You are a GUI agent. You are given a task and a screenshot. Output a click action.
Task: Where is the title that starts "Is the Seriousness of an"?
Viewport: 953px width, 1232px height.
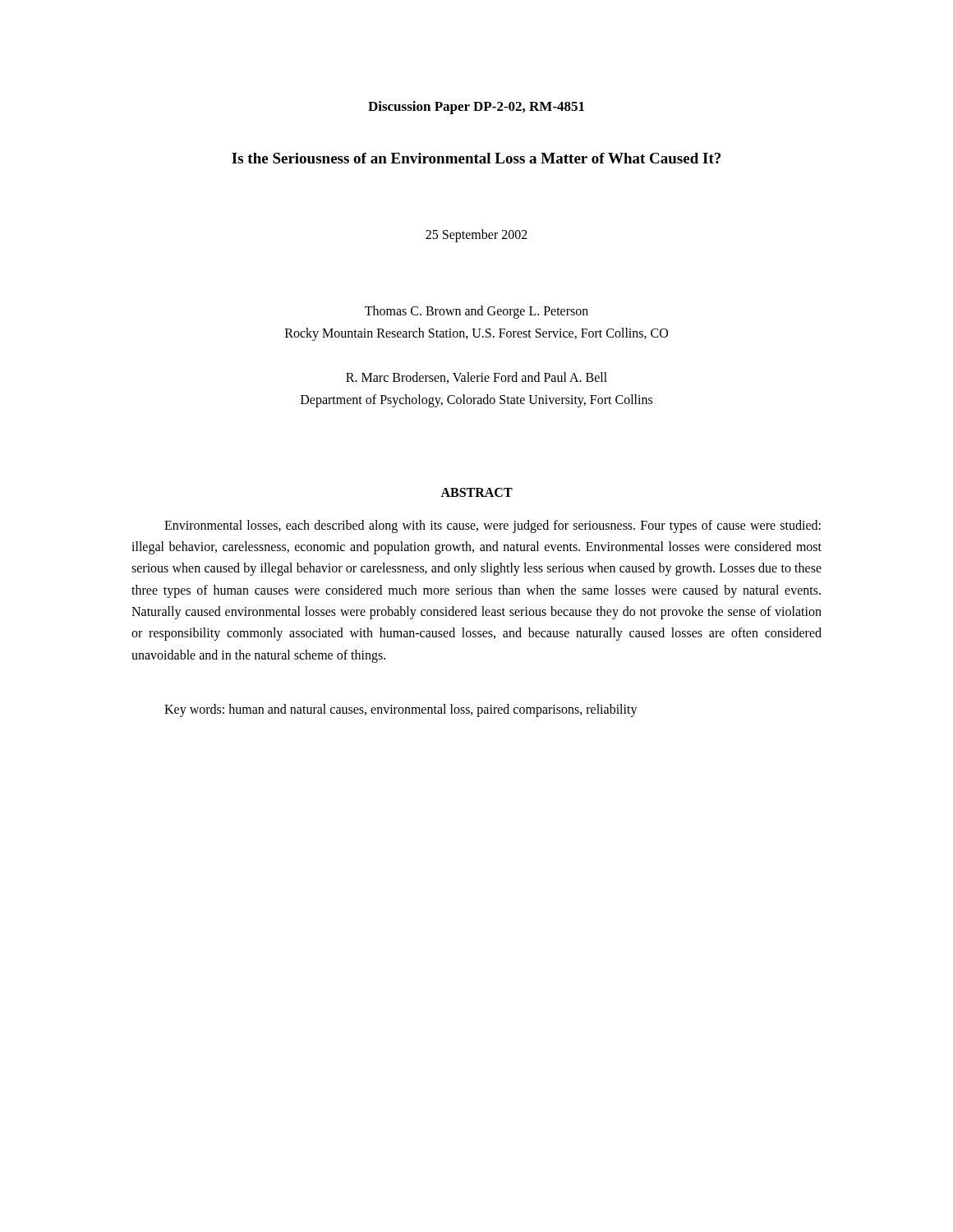[x=476, y=158]
